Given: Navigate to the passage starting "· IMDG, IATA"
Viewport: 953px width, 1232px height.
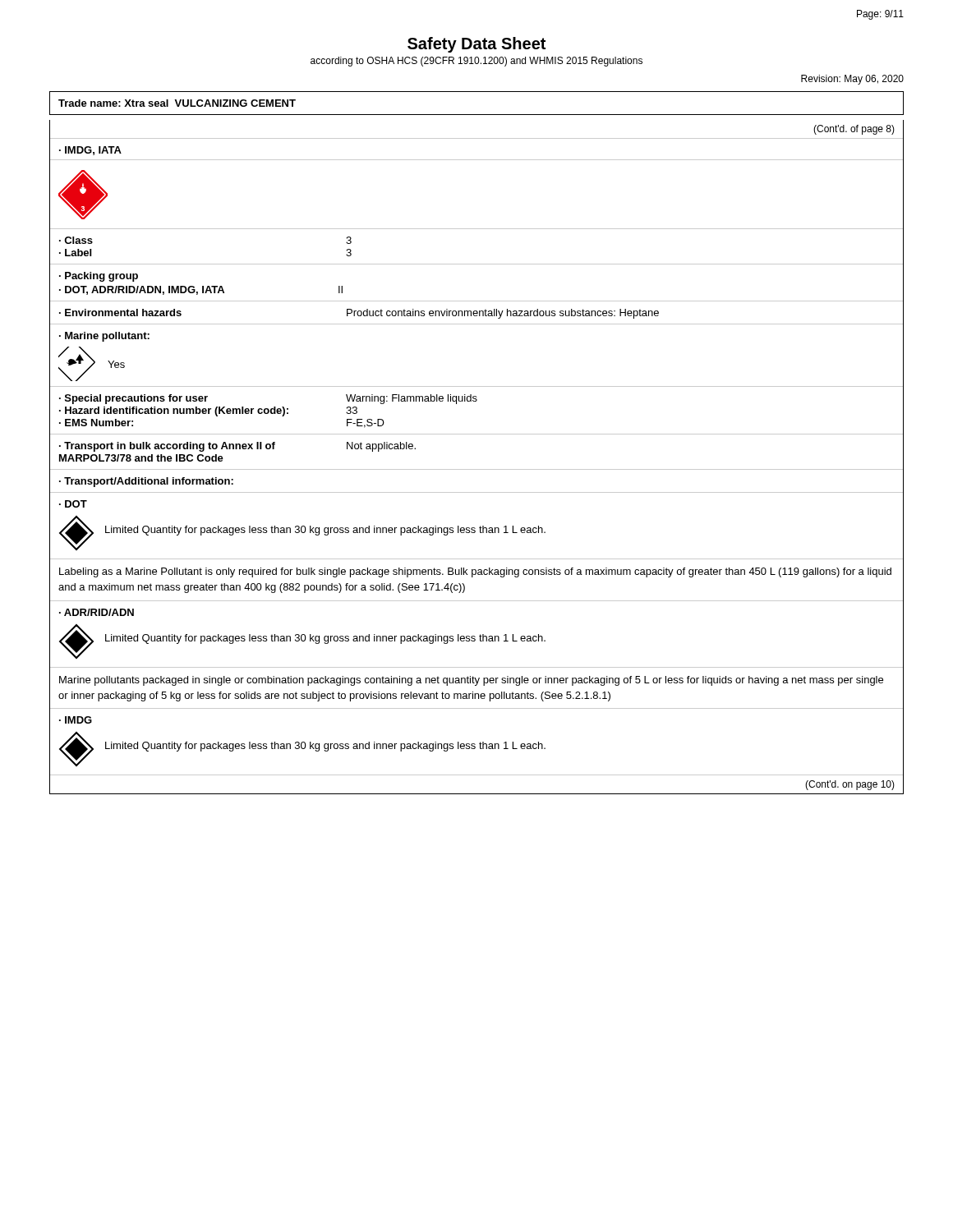Looking at the screenshot, I should [90, 150].
